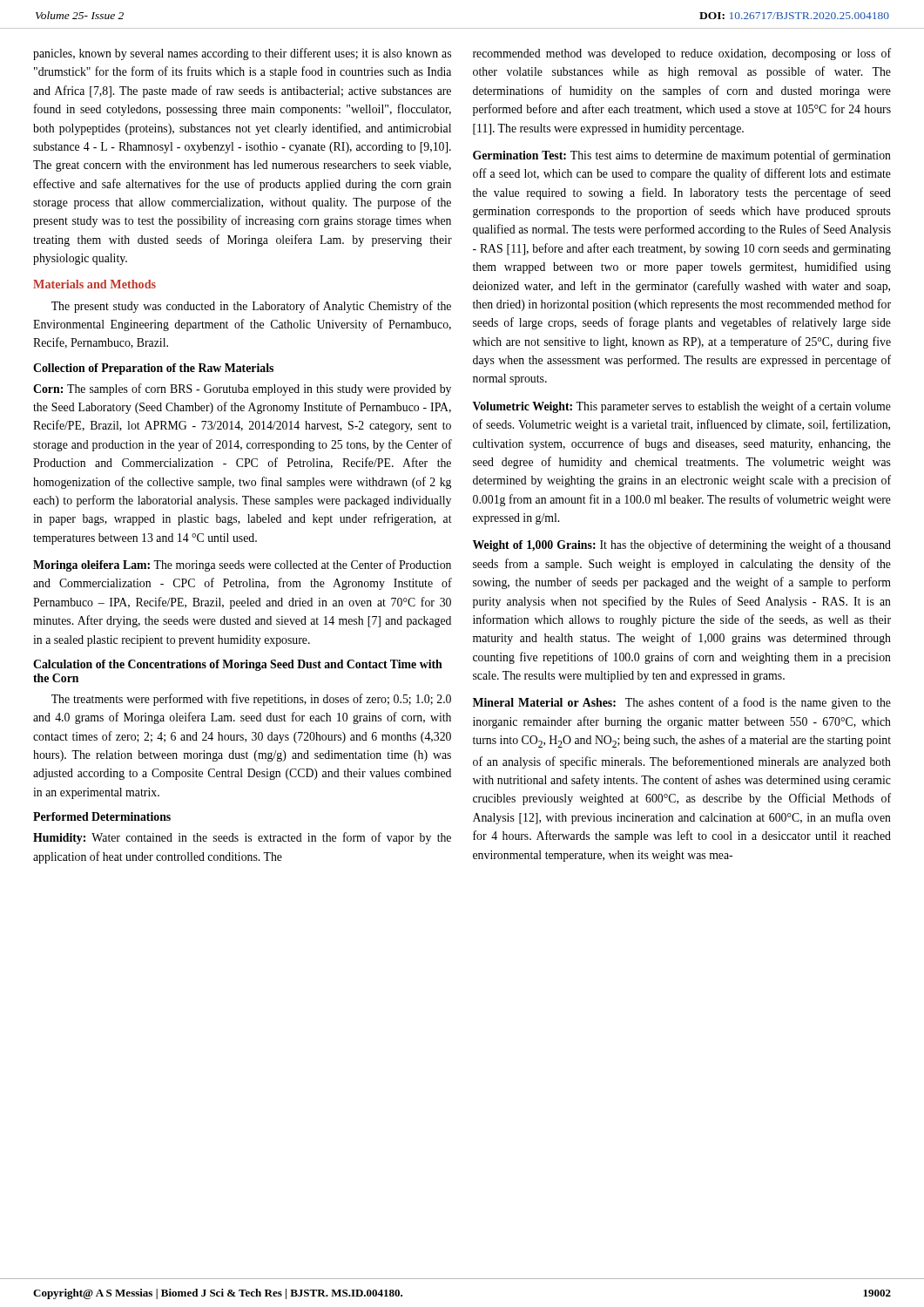Screen dimensions: 1307x924
Task: Select the region starting "panicles, known by"
Action: pyautogui.click(x=242, y=156)
